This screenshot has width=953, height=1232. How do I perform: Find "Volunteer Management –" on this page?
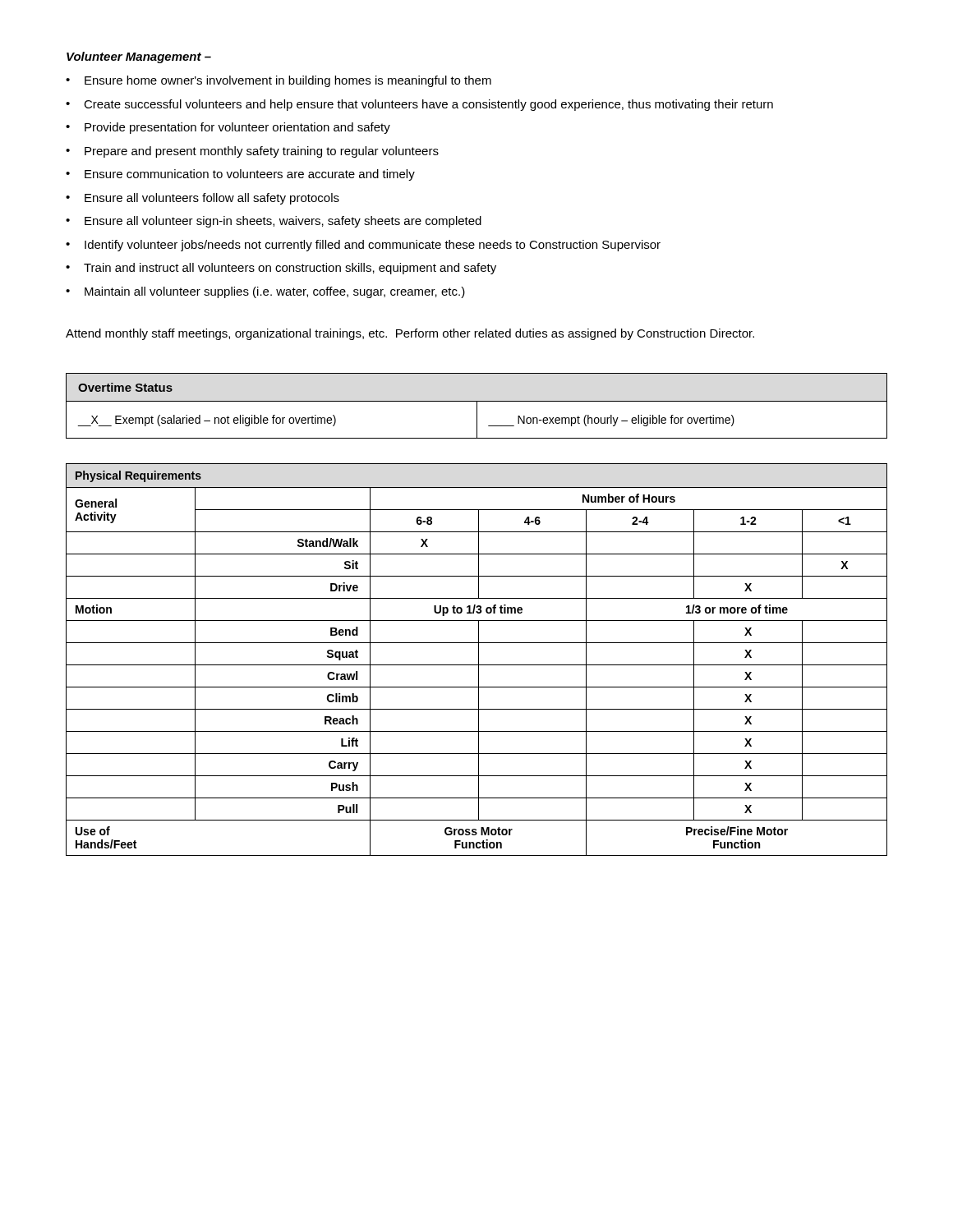point(138,56)
